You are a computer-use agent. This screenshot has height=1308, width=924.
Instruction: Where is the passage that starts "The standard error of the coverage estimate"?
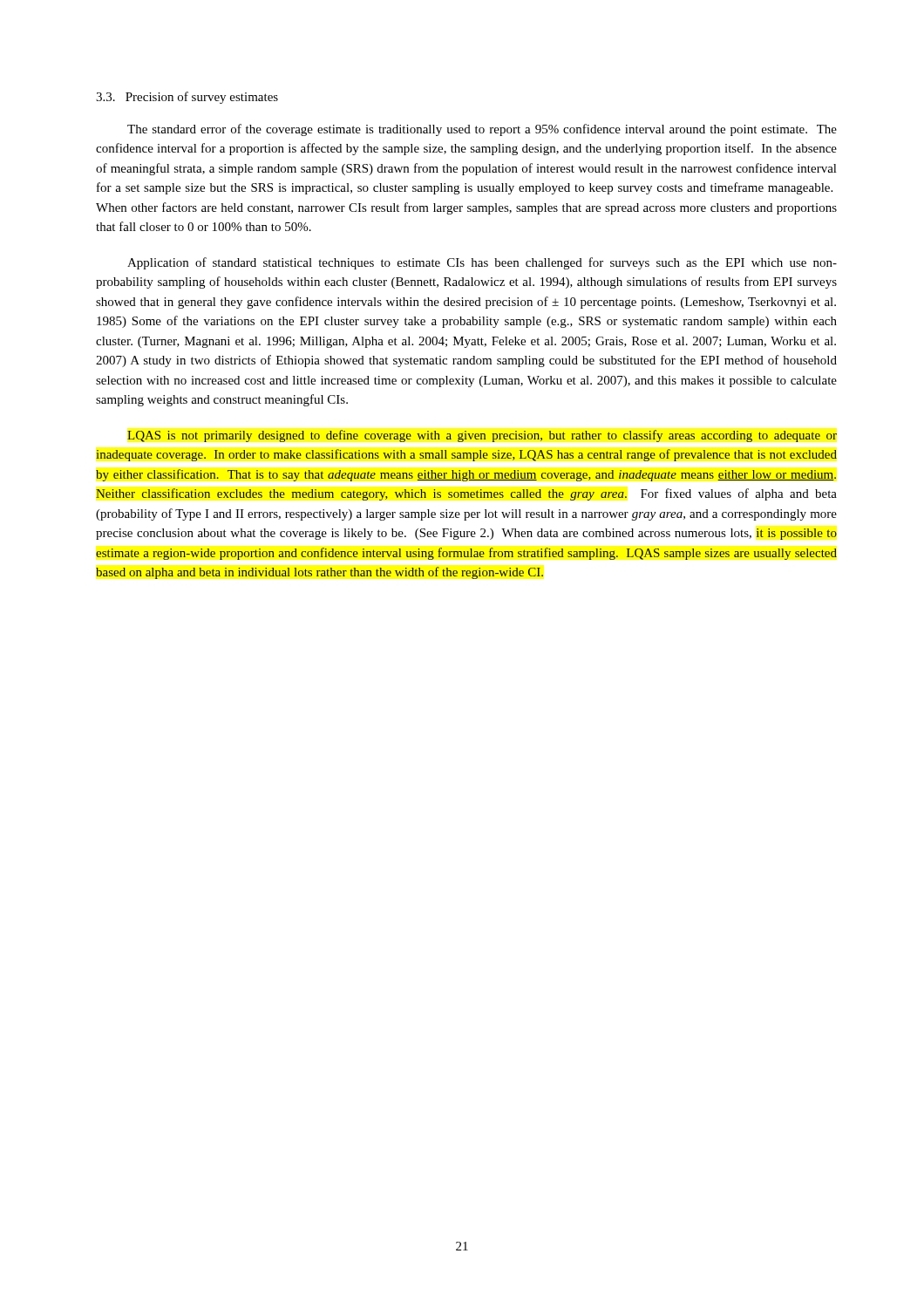coord(466,178)
